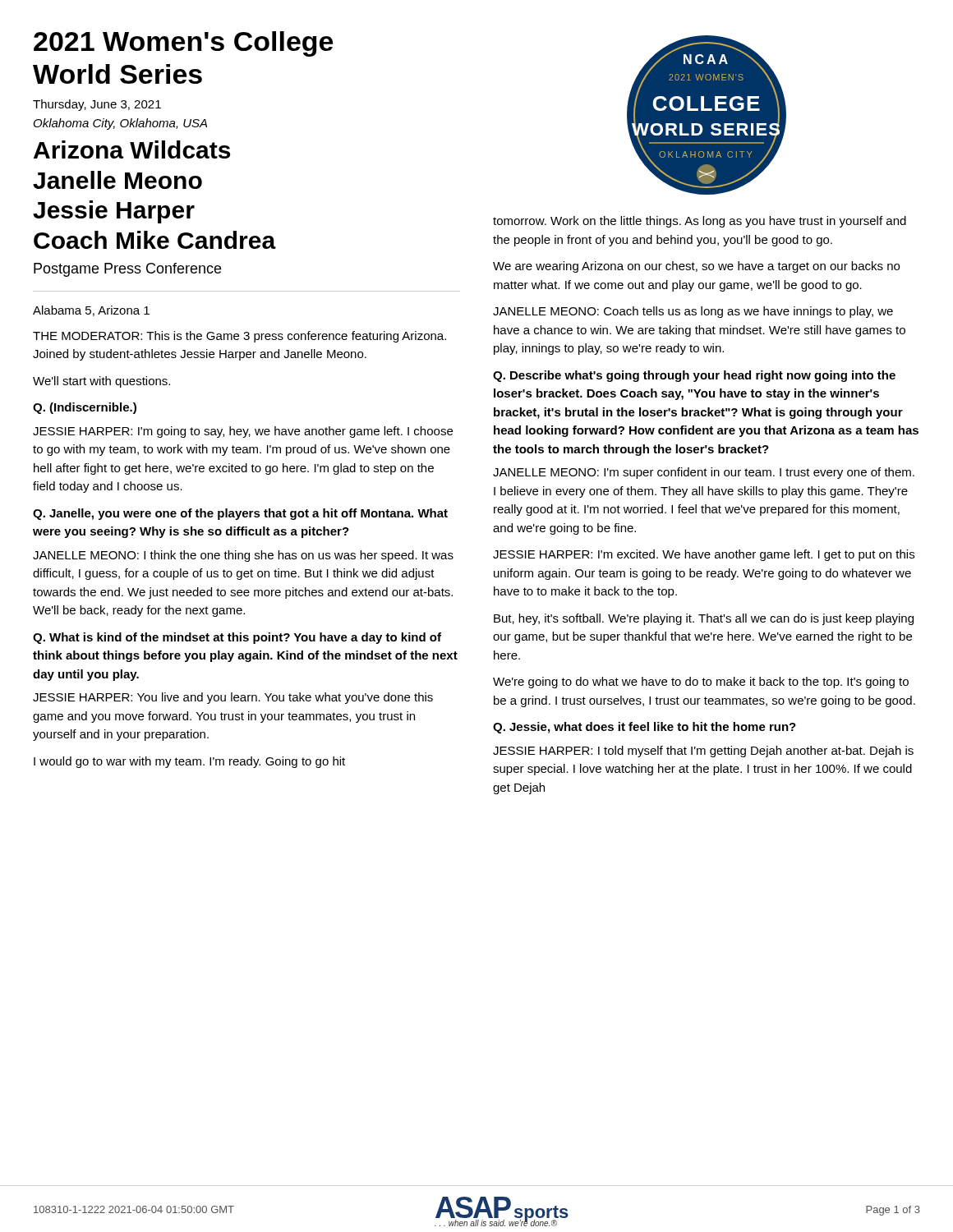Click where it says "Postgame Press Conference"

point(127,268)
